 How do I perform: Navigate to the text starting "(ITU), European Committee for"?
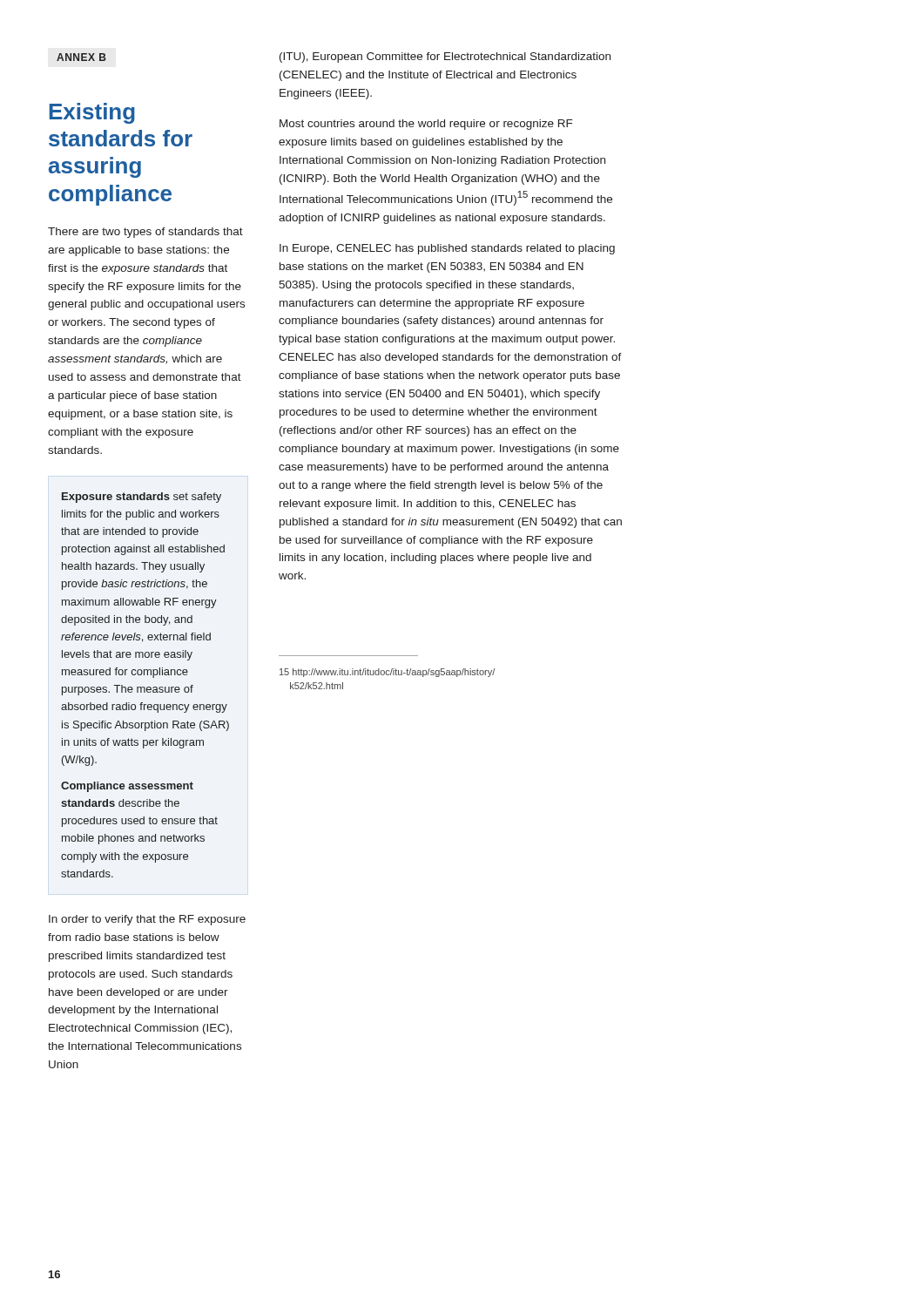coord(451,75)
